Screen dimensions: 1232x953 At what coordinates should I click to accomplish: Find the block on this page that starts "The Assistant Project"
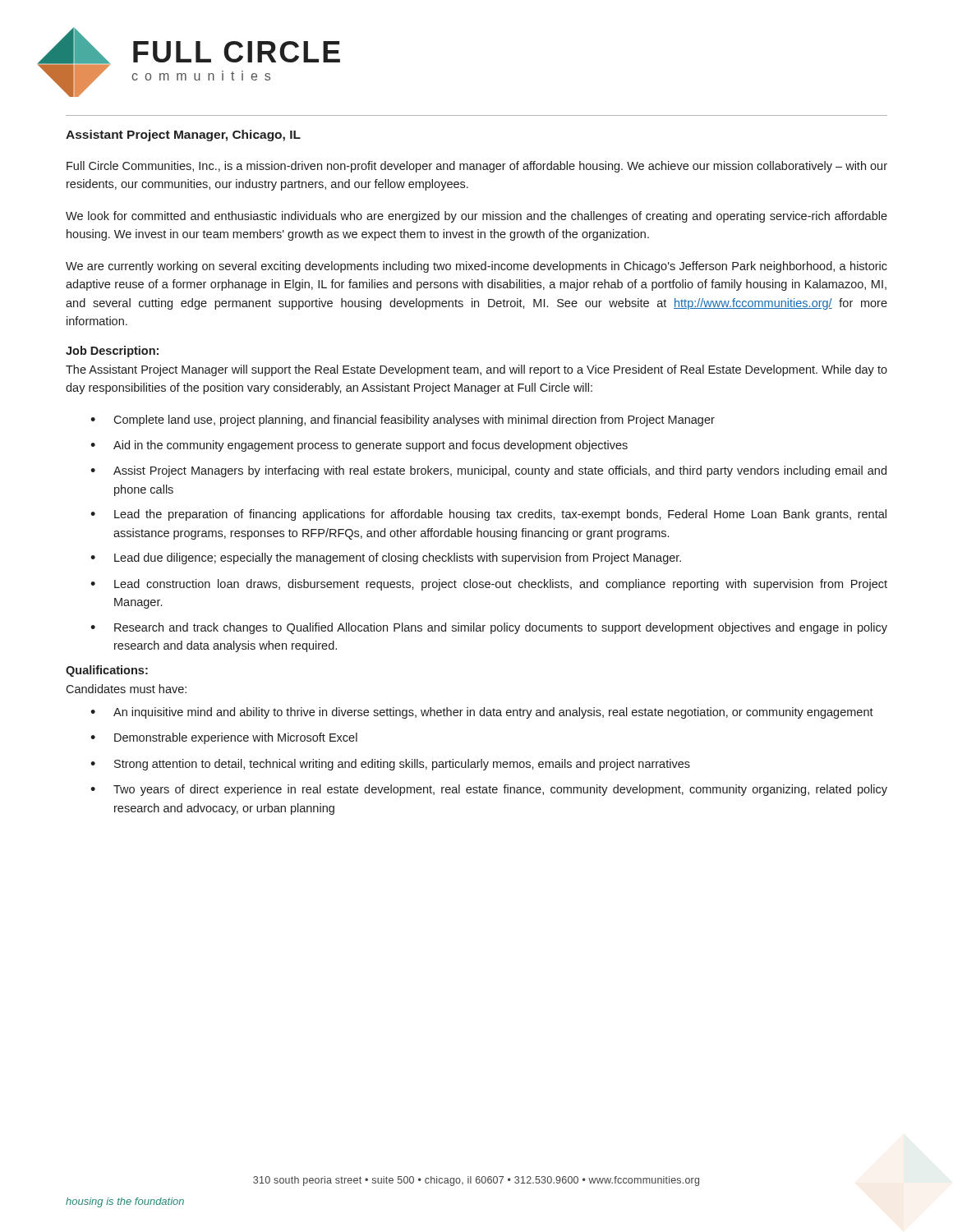click(x=476, y=379)
